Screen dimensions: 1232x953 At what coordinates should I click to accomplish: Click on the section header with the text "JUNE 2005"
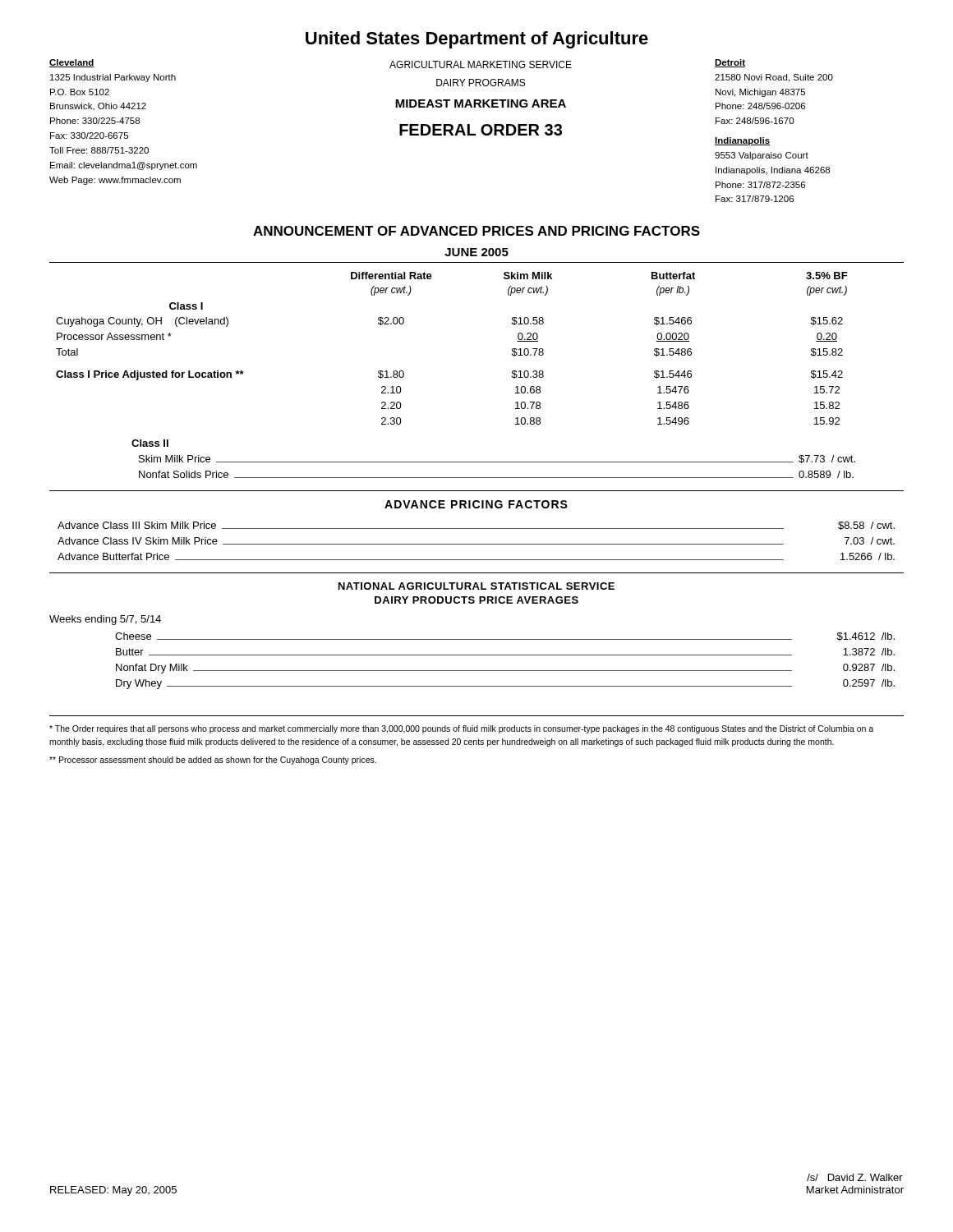[x=476, y=252]
